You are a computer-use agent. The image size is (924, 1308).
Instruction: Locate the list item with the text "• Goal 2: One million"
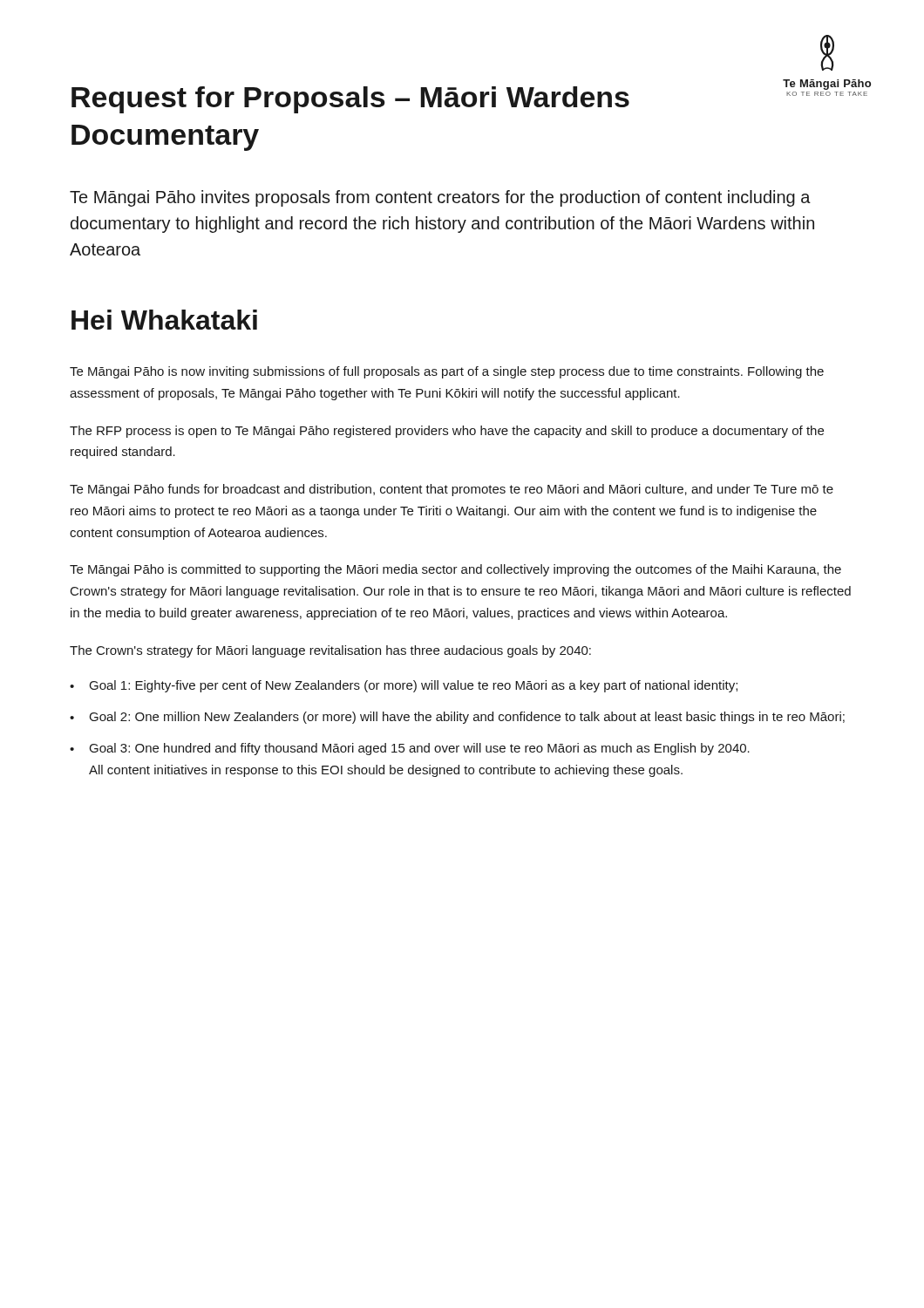(x=462, y=718)
